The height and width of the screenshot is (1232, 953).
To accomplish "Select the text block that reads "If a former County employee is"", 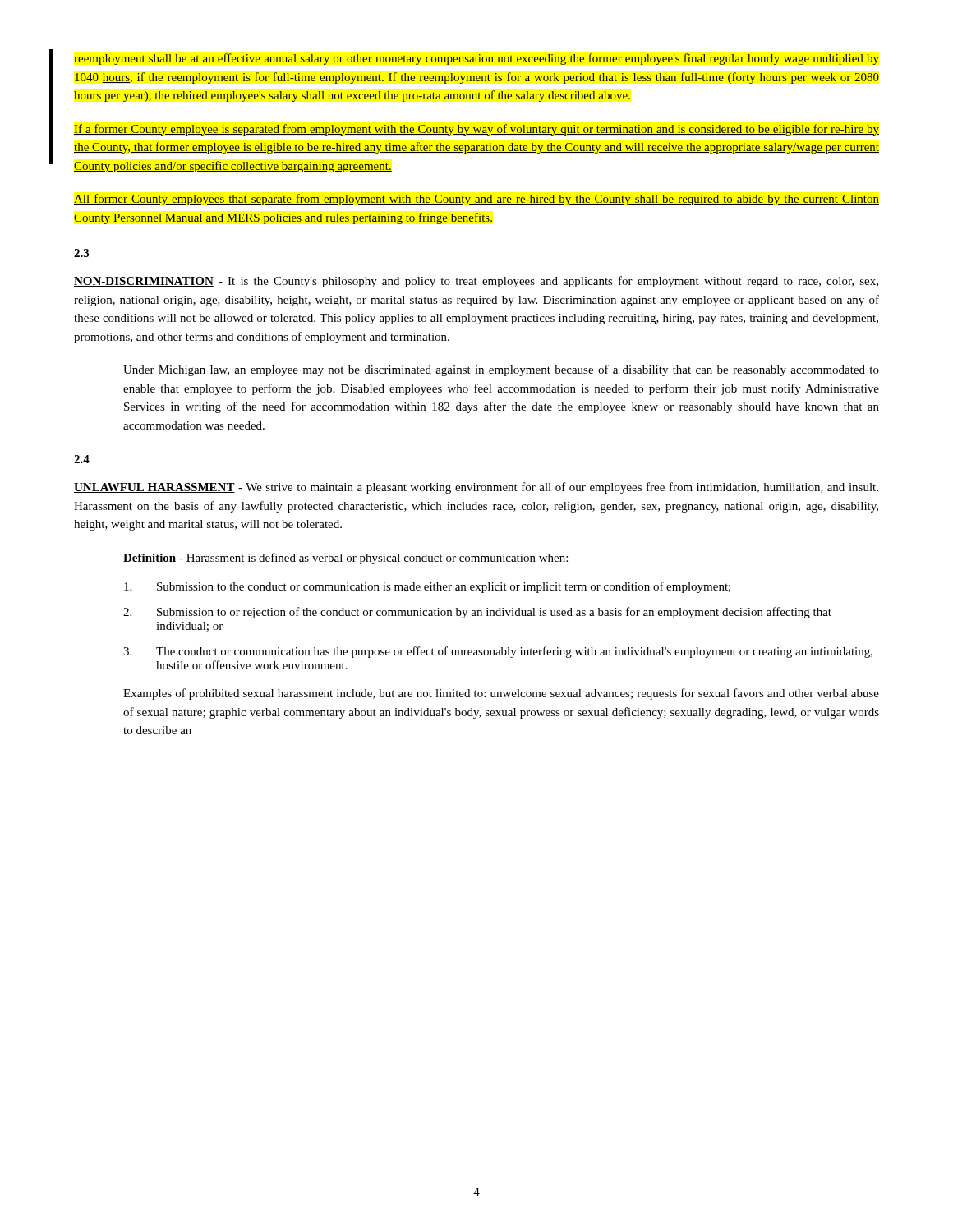I will coord(476,147).
